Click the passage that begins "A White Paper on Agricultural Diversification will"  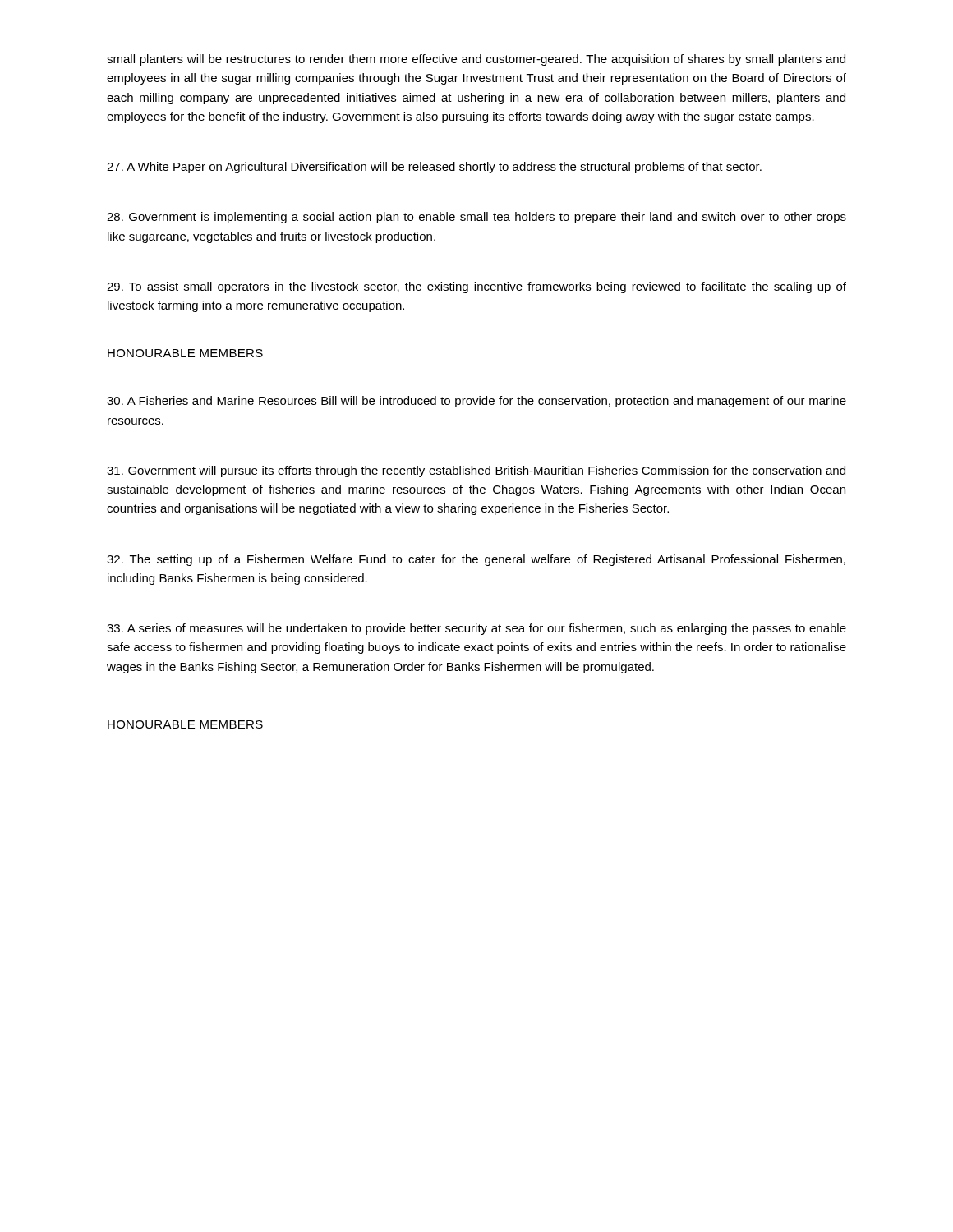tap(435, 166)
